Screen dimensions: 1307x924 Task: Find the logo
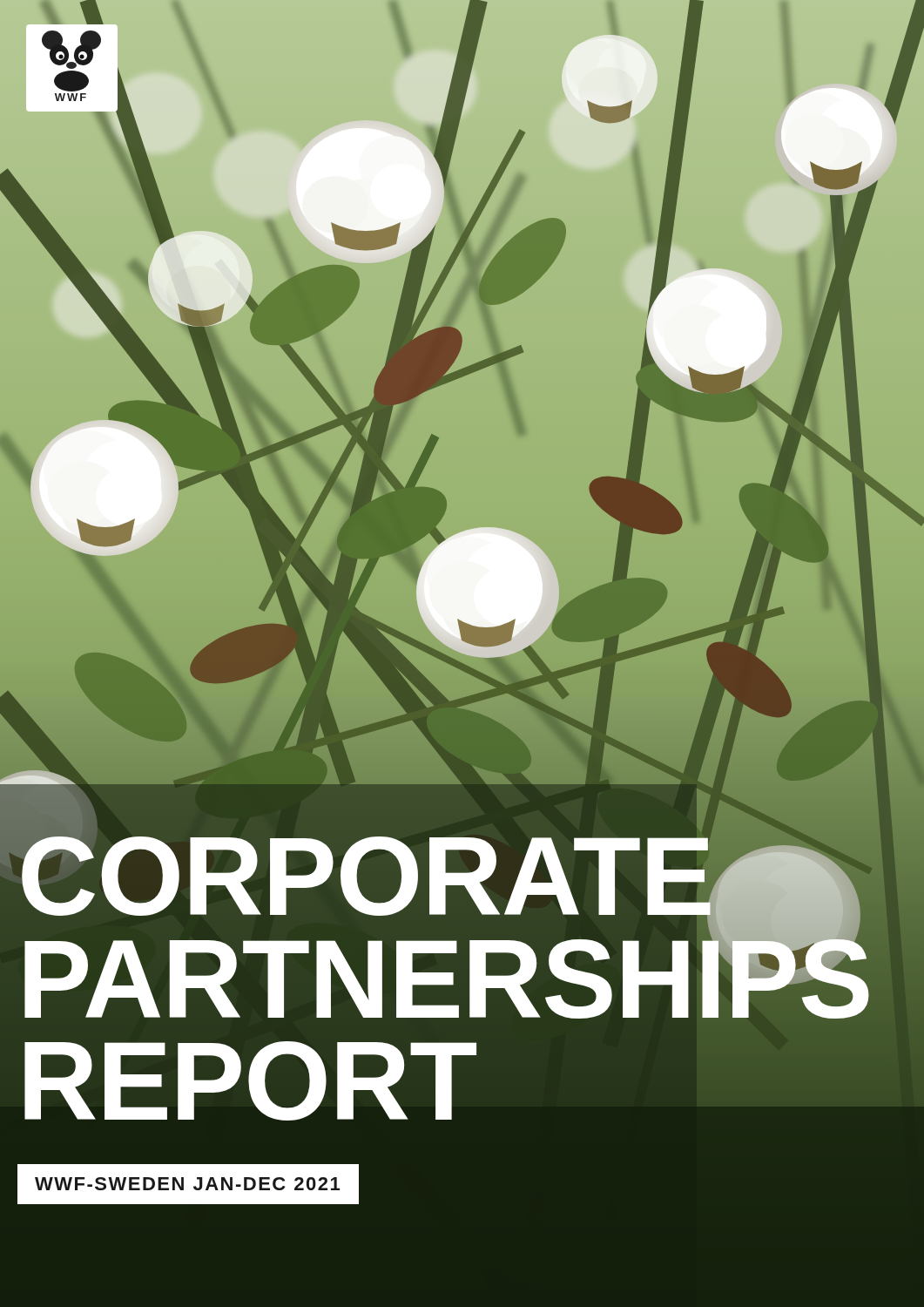(72, 68)
